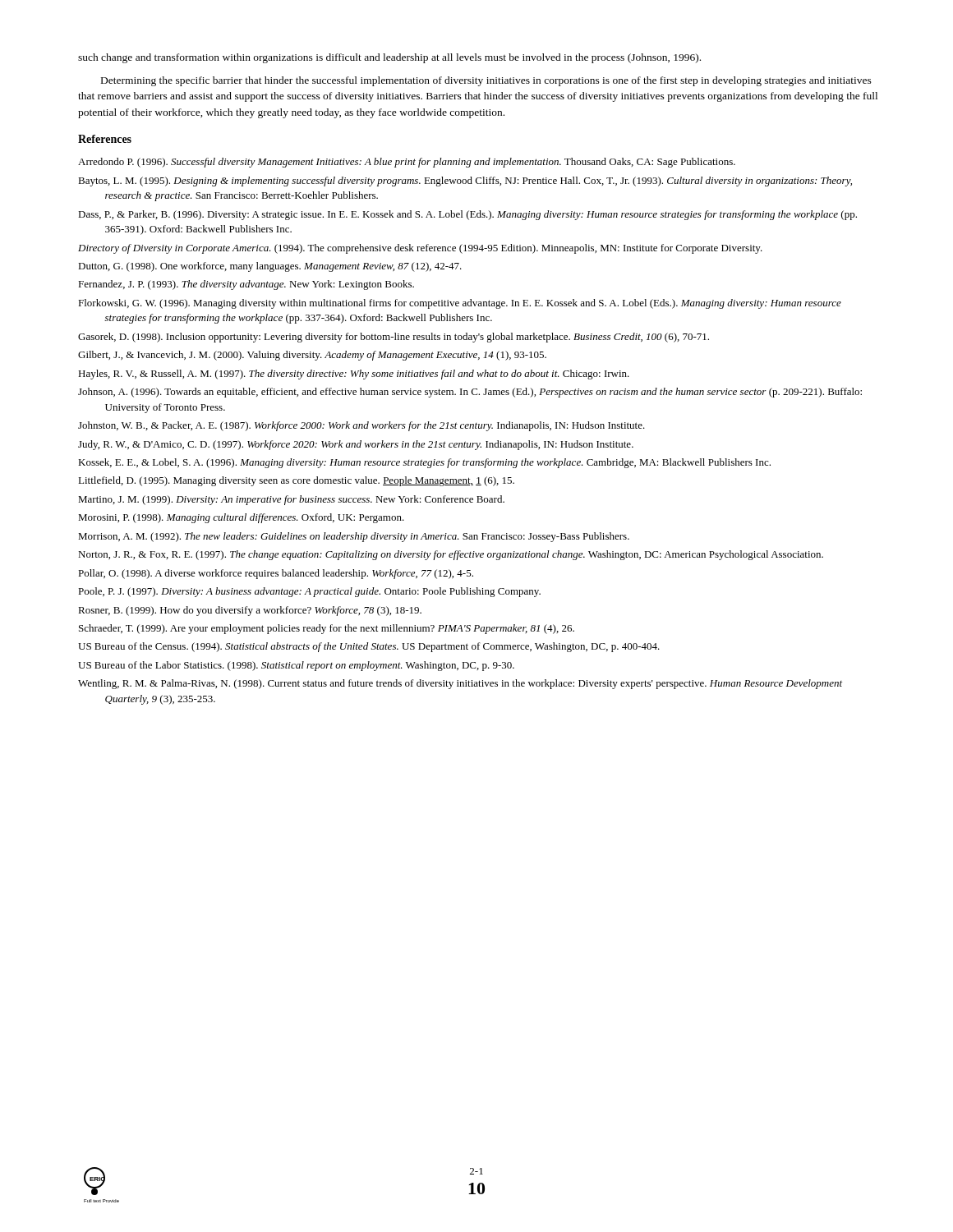Navigate to the block starting "Dass, P., &"
The image size is (953, 1232).
[x=468, y=221]
